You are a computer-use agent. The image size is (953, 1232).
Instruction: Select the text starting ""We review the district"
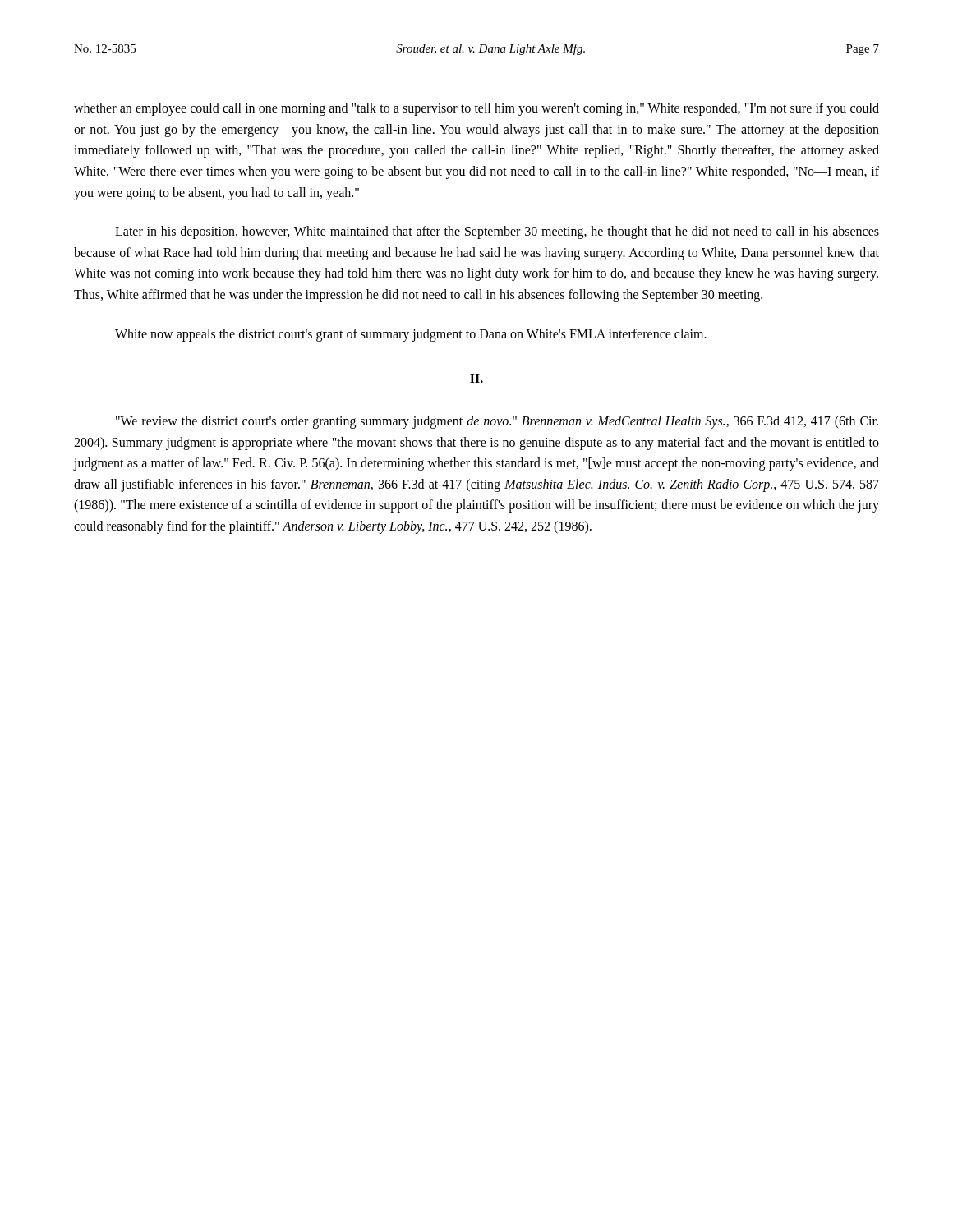click(476, 473)
